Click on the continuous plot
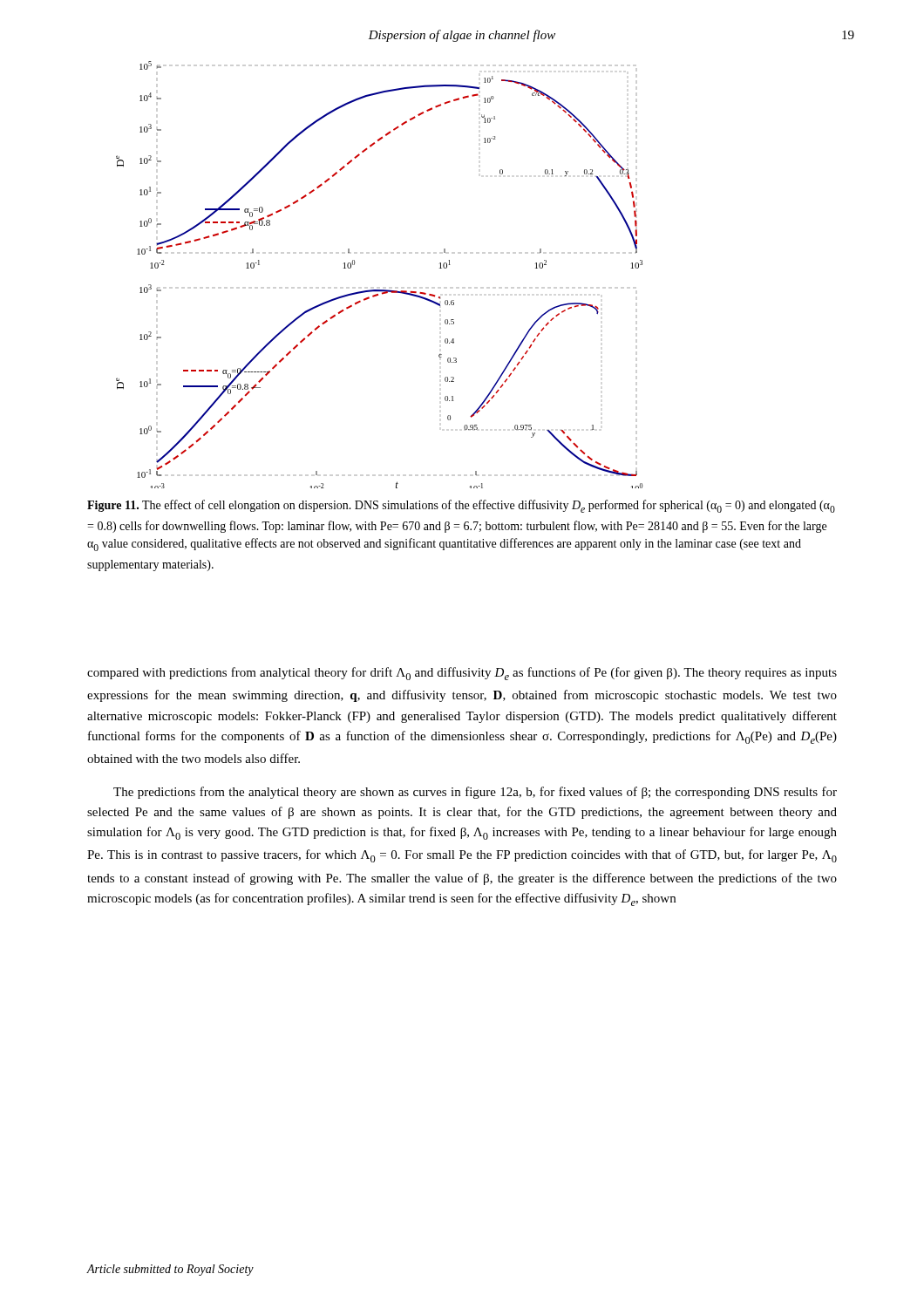The width and height of the screenshot is (924, 1308). tap(462, 276)
